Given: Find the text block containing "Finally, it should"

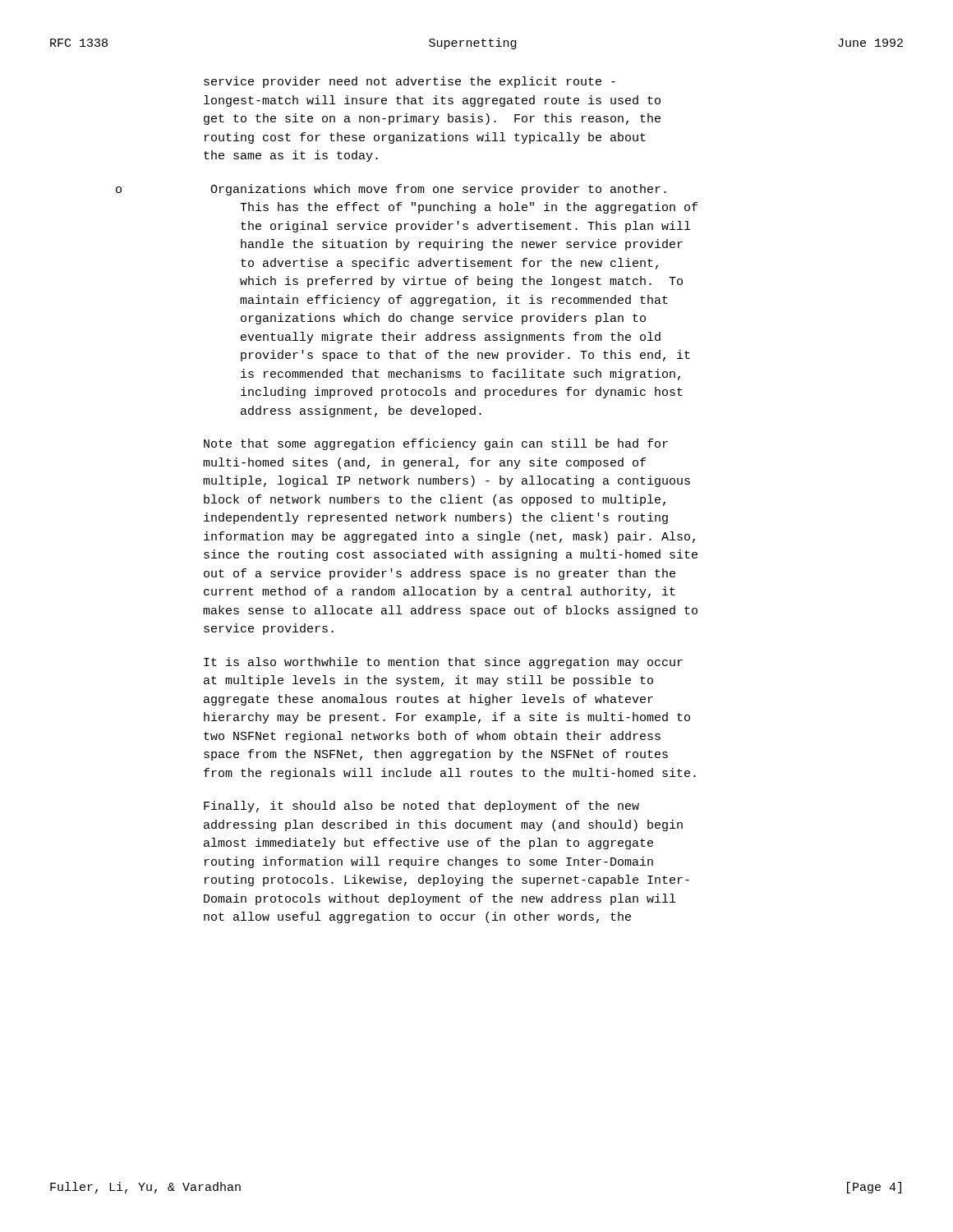Looking at the screenshot, I should pos(436,862).
